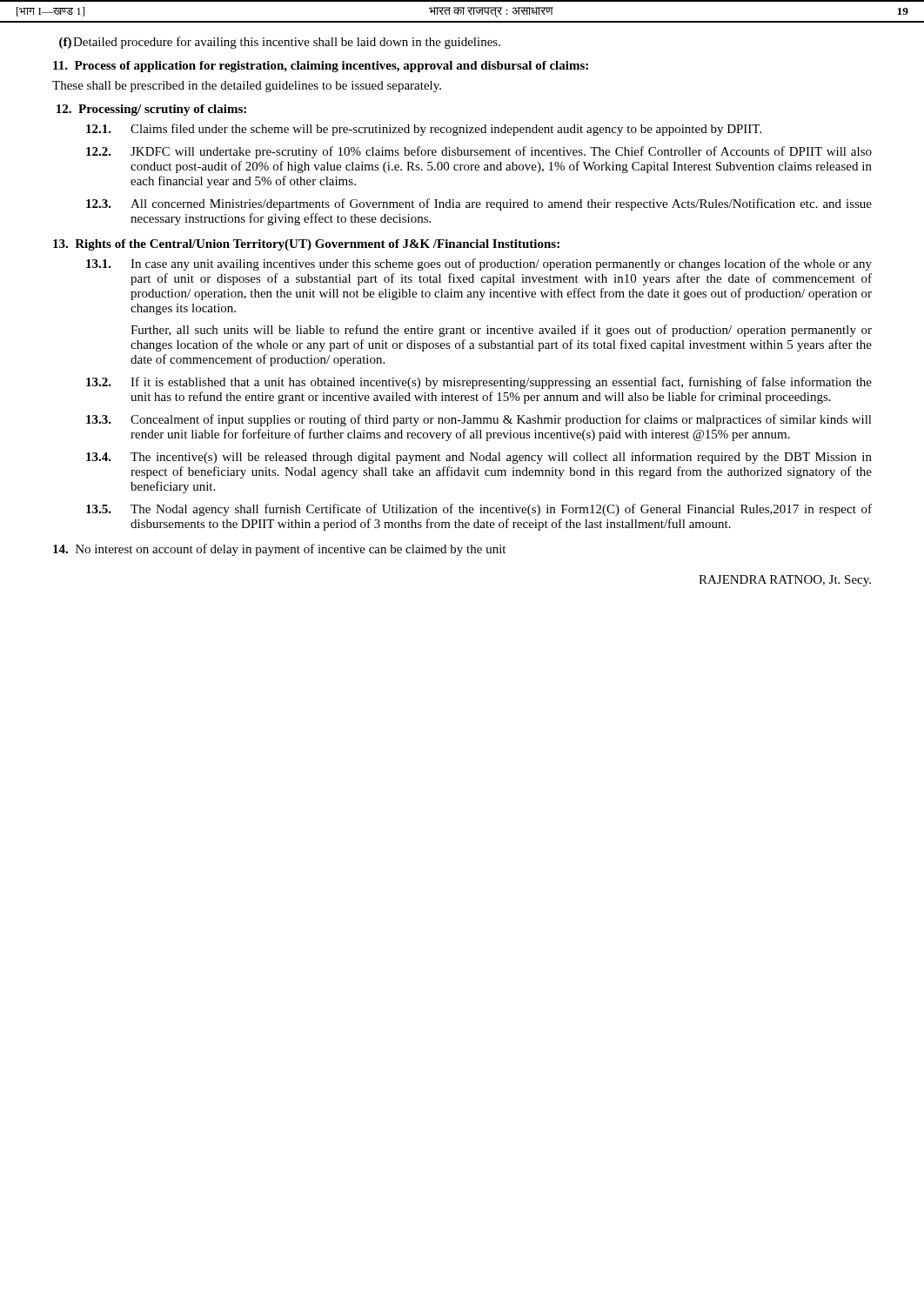
Task: Find the block on this page that starts "13.4. The incentive(s) will be"
Action: (479, 472)
